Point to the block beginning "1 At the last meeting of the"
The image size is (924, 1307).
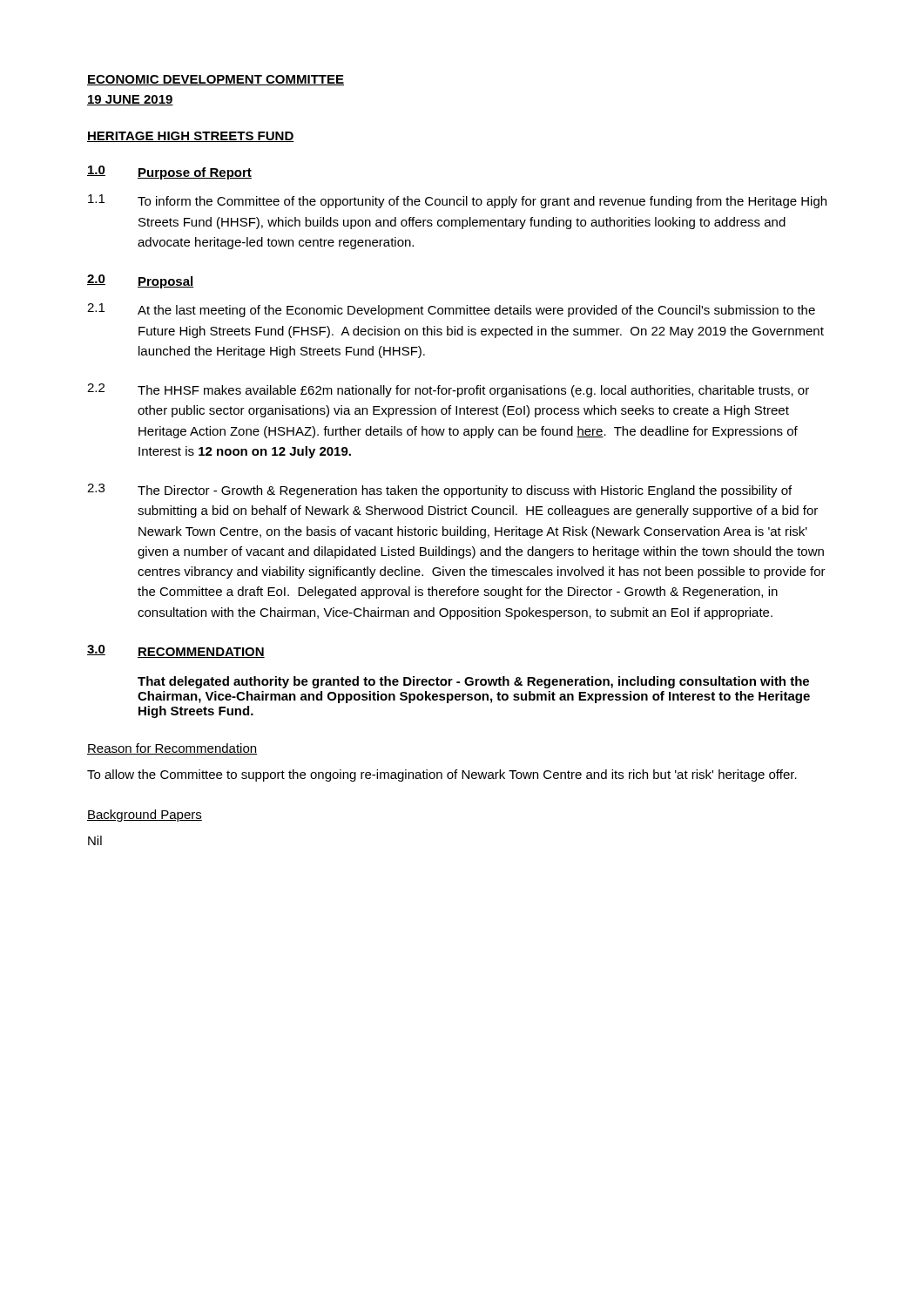(x=462, y=330)
